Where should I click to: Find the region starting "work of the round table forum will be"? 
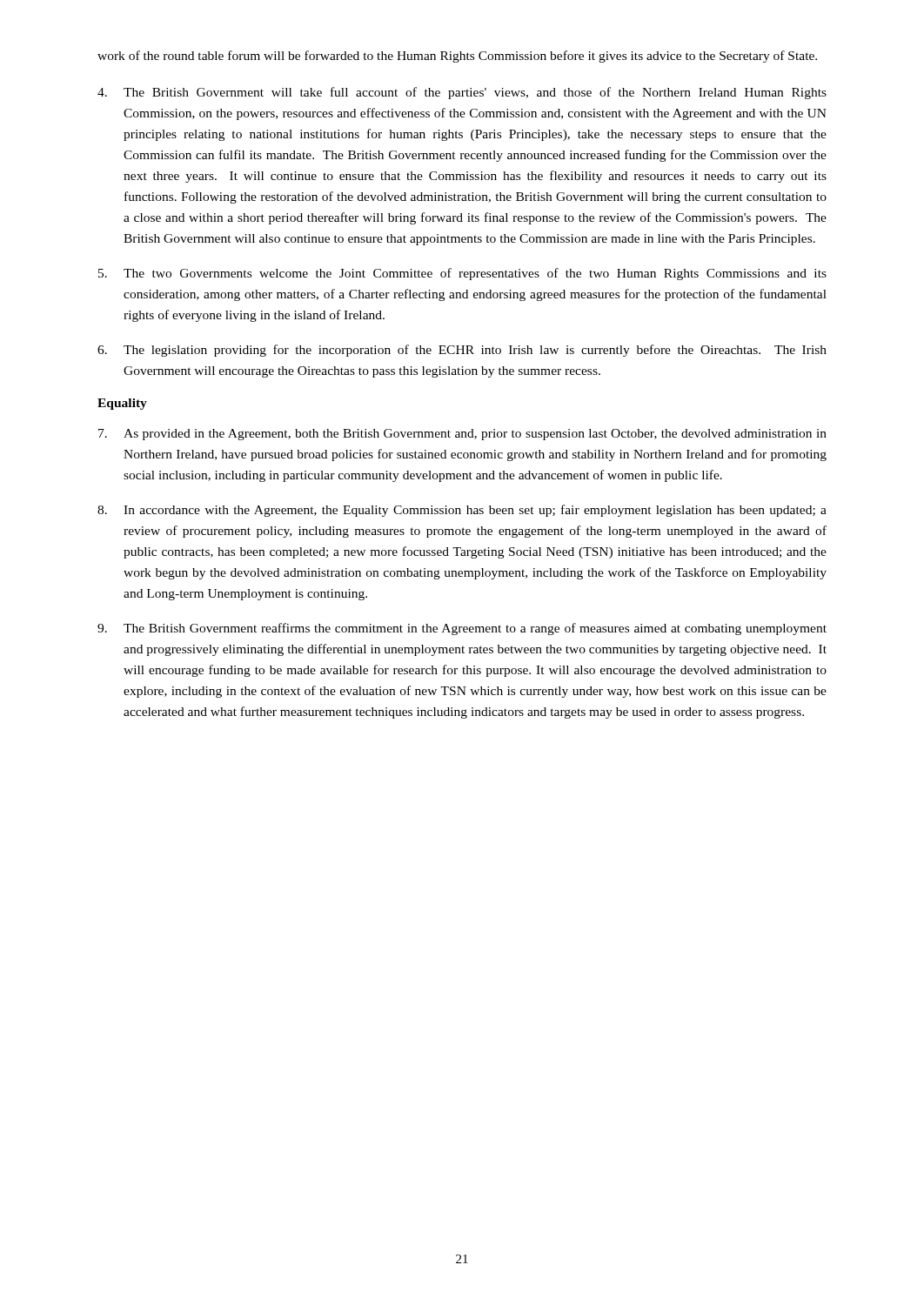coord(458,55)
